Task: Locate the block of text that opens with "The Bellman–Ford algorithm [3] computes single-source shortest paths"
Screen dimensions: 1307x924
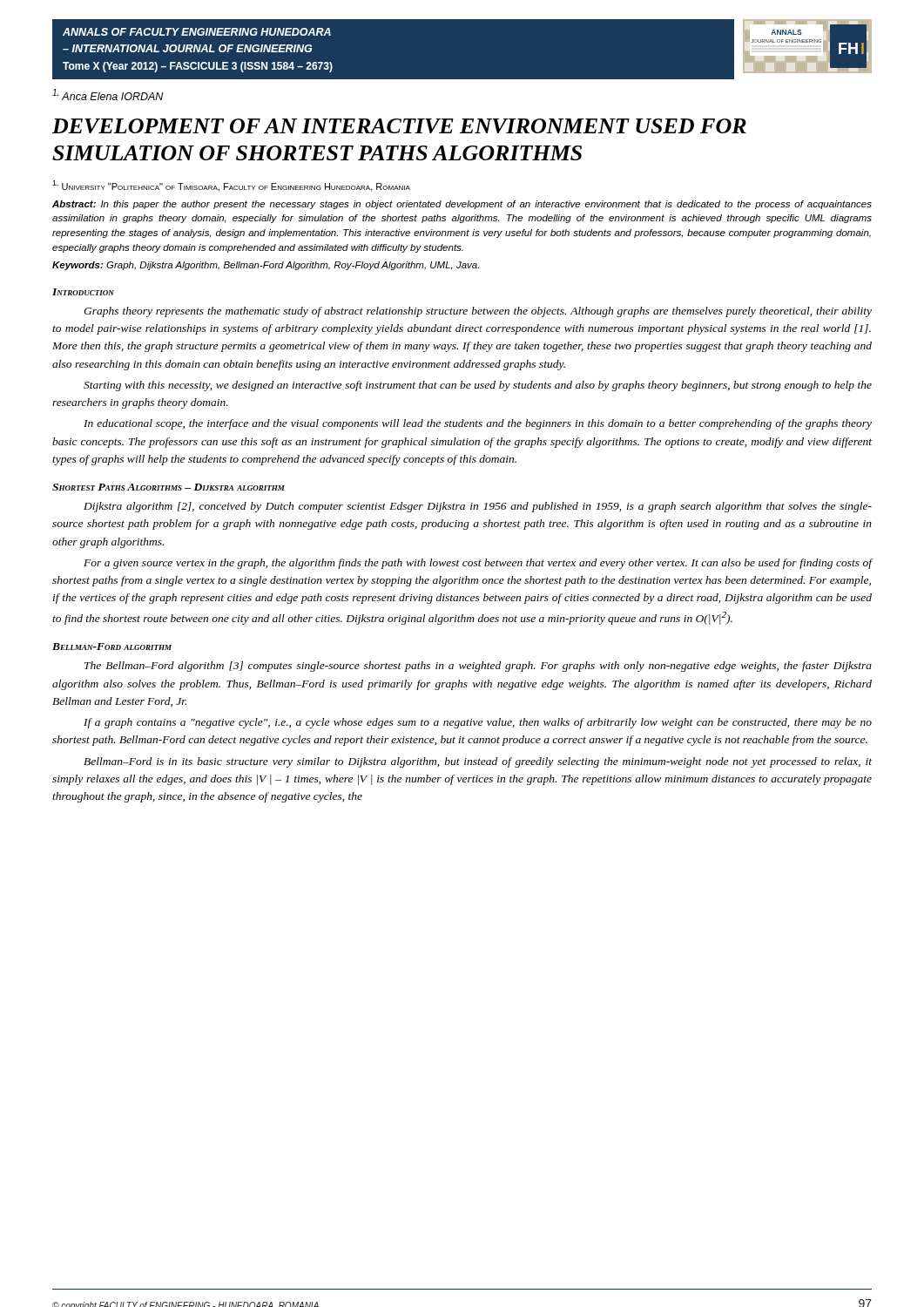Action: pyautogui.click(x=462, y=683)
